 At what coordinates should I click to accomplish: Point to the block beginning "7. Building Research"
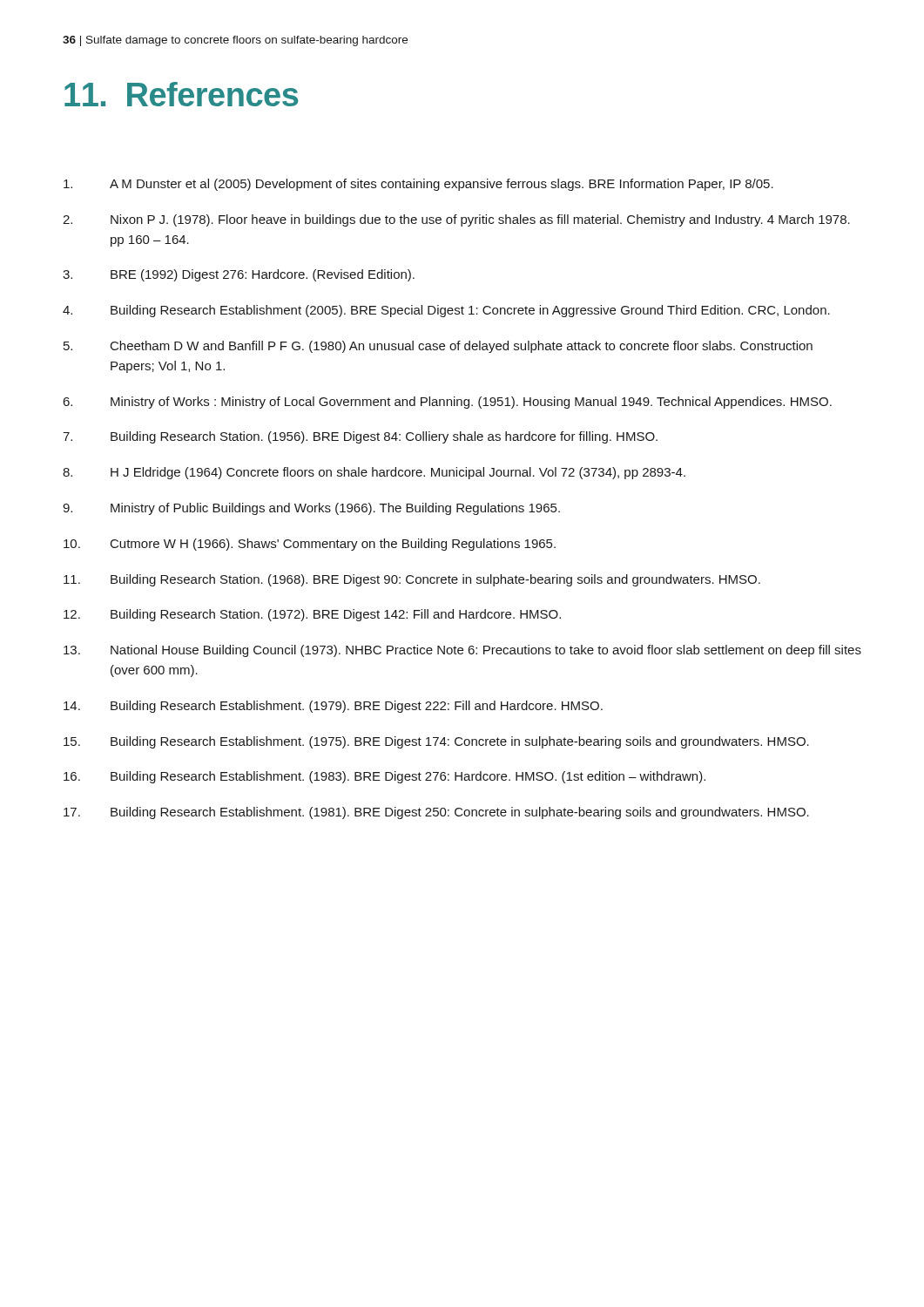coord(361,437)
